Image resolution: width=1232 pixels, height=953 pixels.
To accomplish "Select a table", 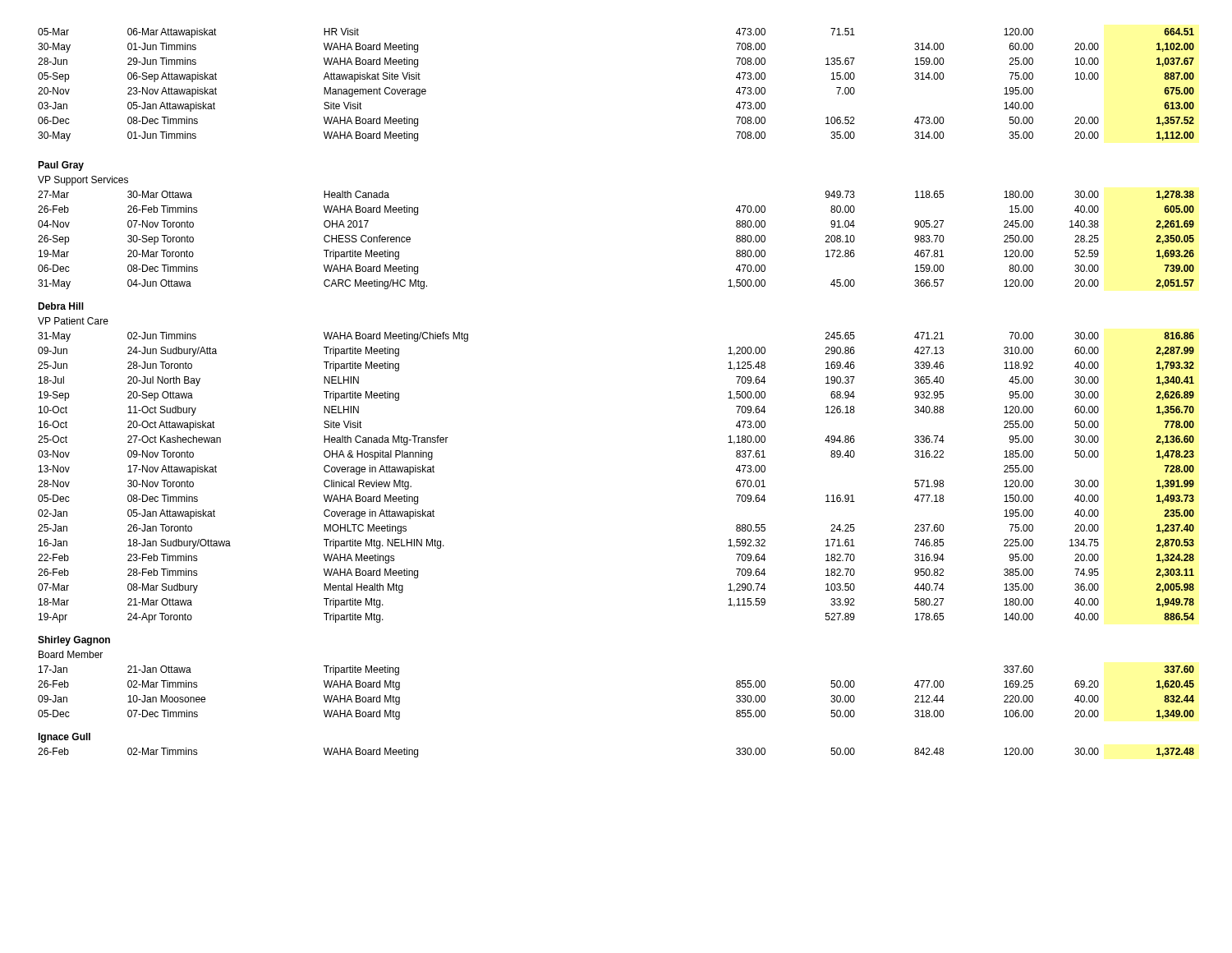I will coord(616,392).
